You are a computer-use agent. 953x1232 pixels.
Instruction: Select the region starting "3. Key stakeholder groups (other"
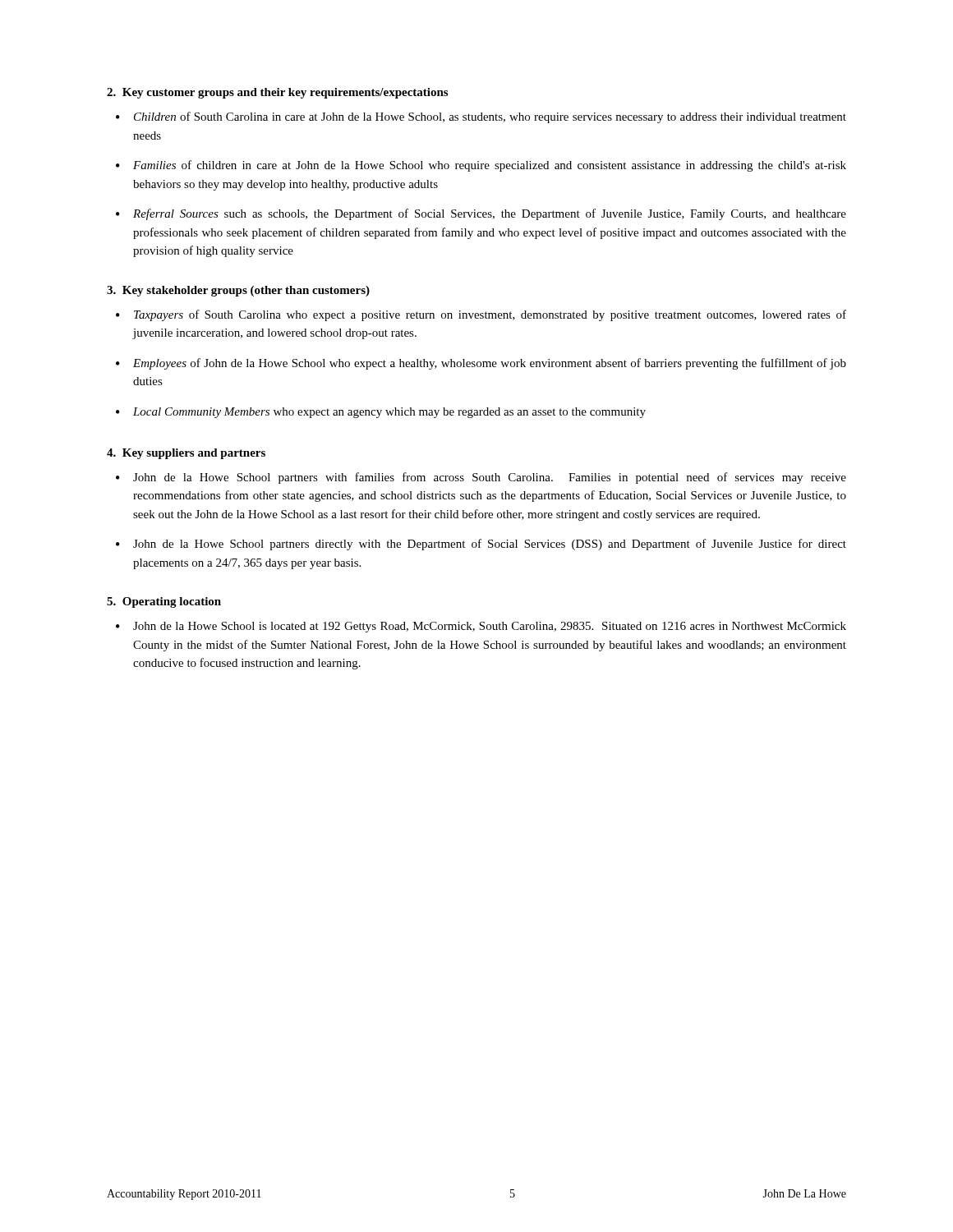point(238,290)
